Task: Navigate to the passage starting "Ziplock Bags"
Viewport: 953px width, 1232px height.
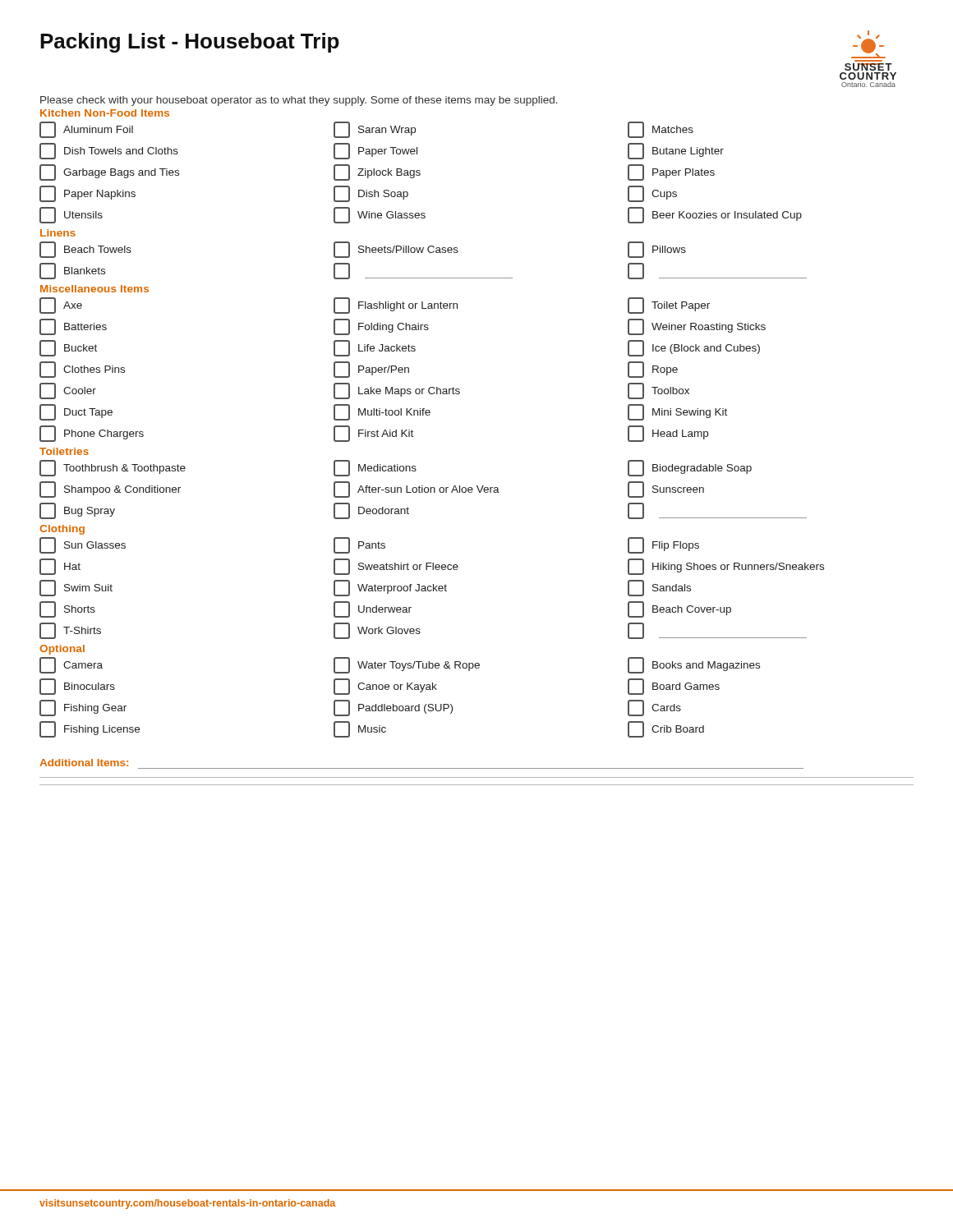Action: [377, 172]
